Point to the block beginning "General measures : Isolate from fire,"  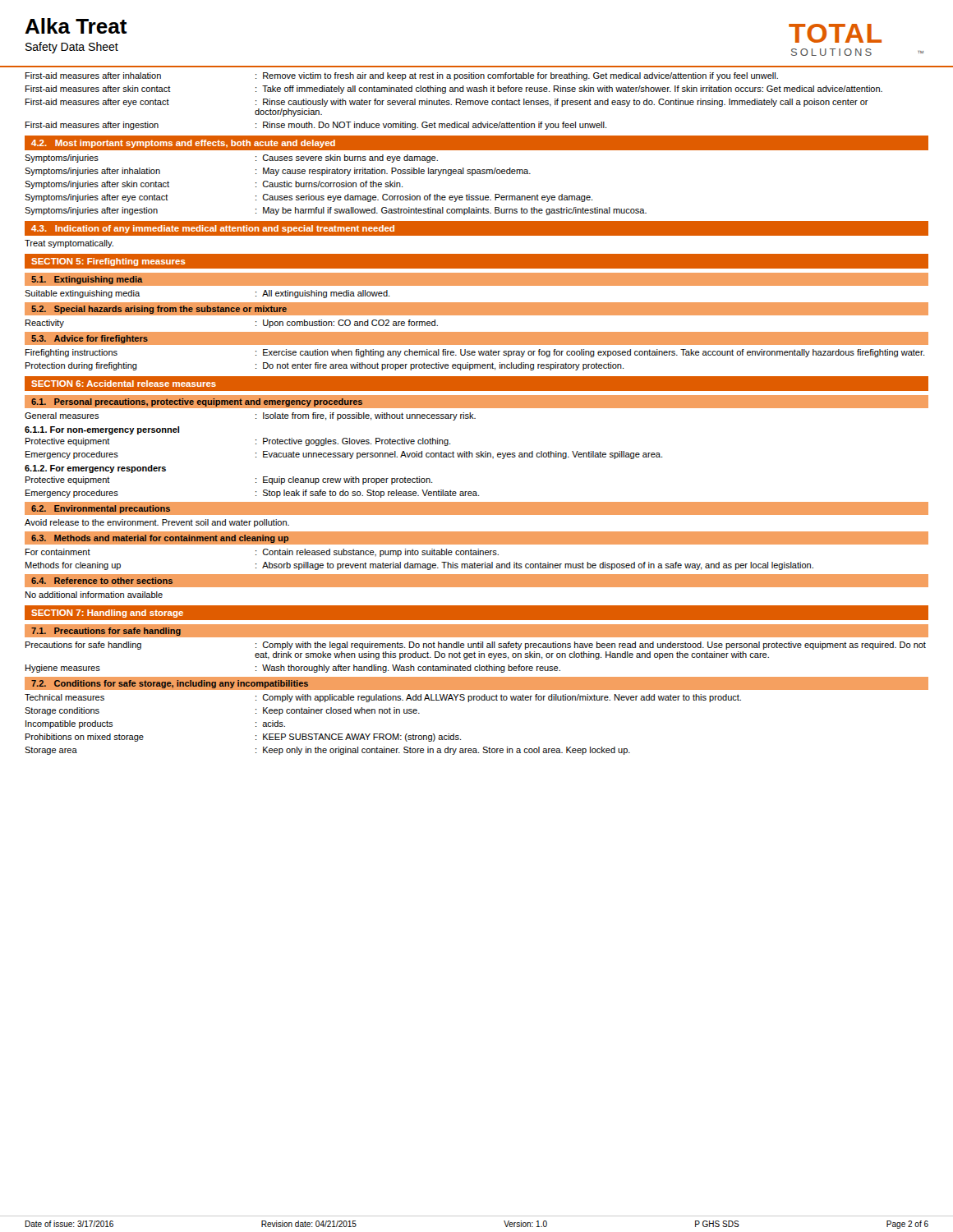point(476,416)
